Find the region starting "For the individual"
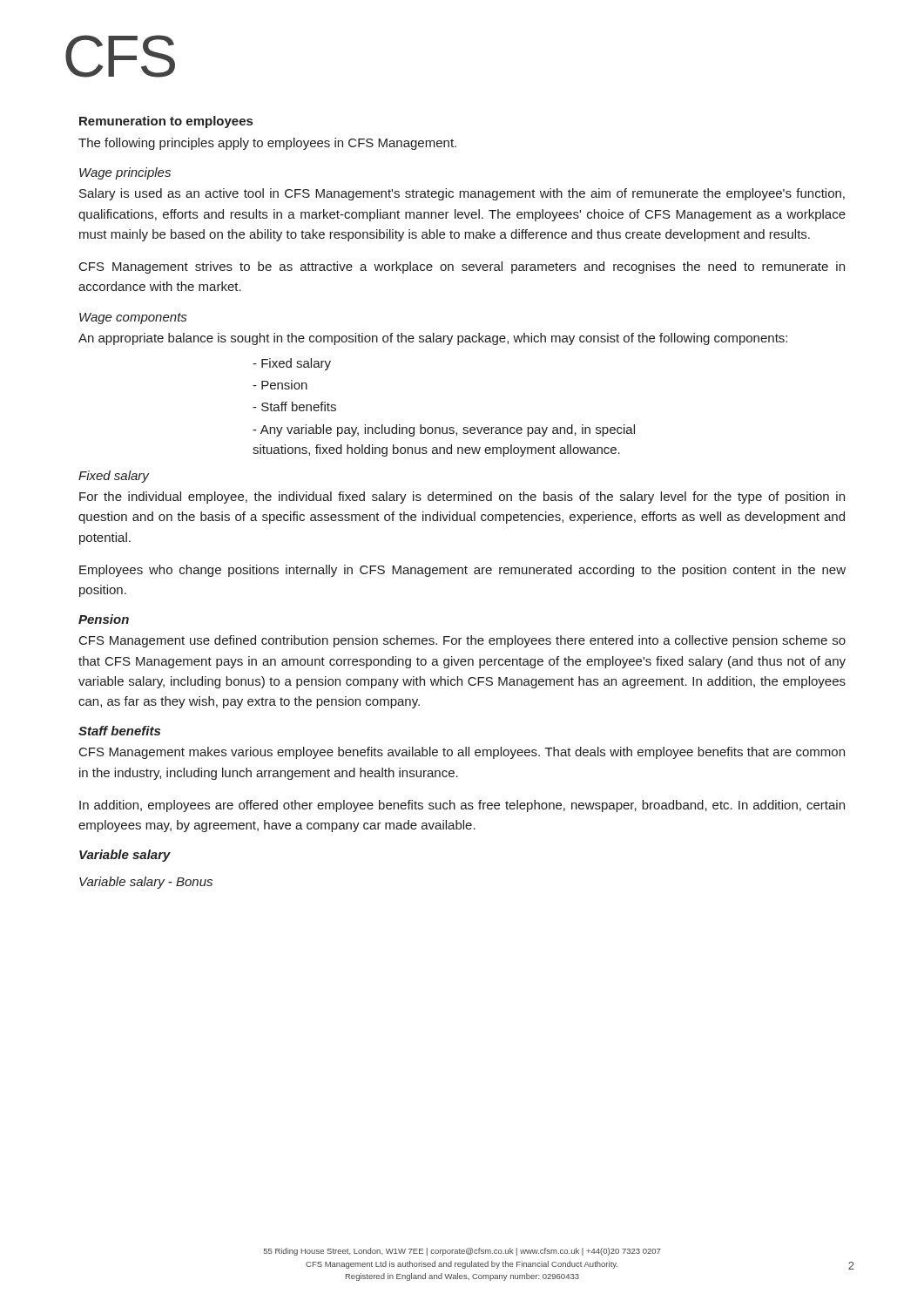This screenshot has height=1307, width=924. click(462, 517)
